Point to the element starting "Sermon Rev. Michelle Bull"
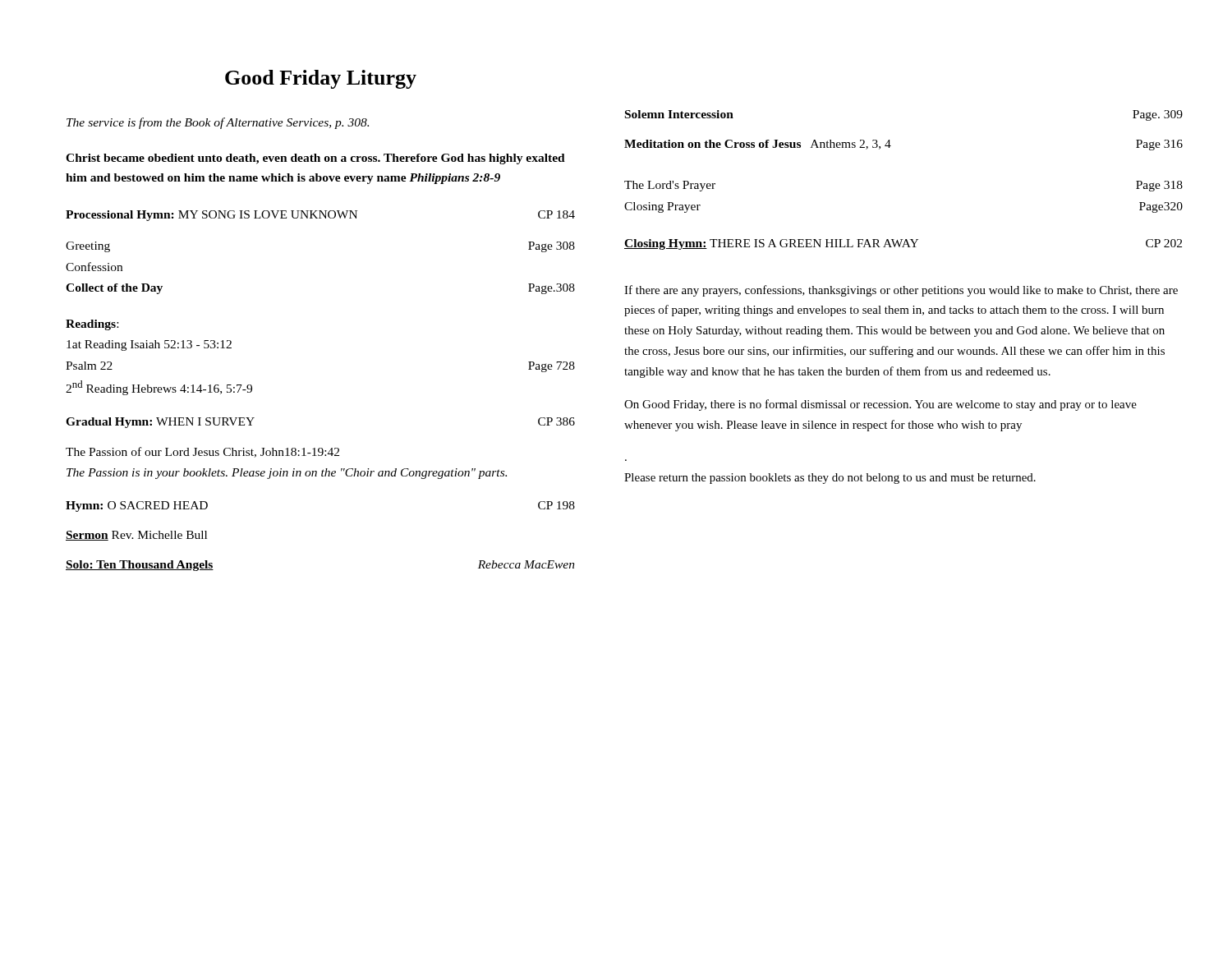 pos(137,534)
